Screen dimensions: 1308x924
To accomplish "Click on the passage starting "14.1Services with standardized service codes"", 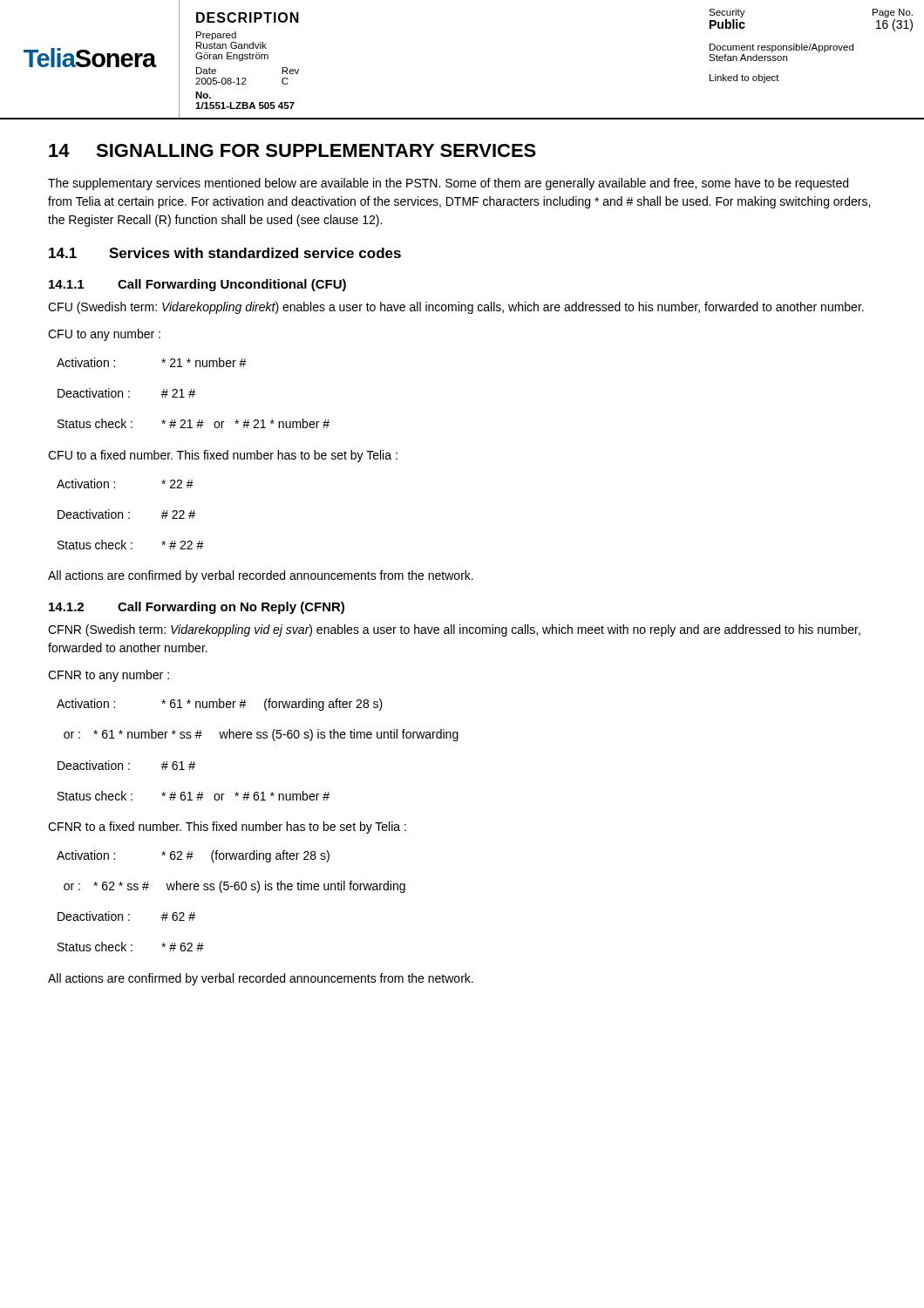I will pyautogui.click(x=225, y=253).
